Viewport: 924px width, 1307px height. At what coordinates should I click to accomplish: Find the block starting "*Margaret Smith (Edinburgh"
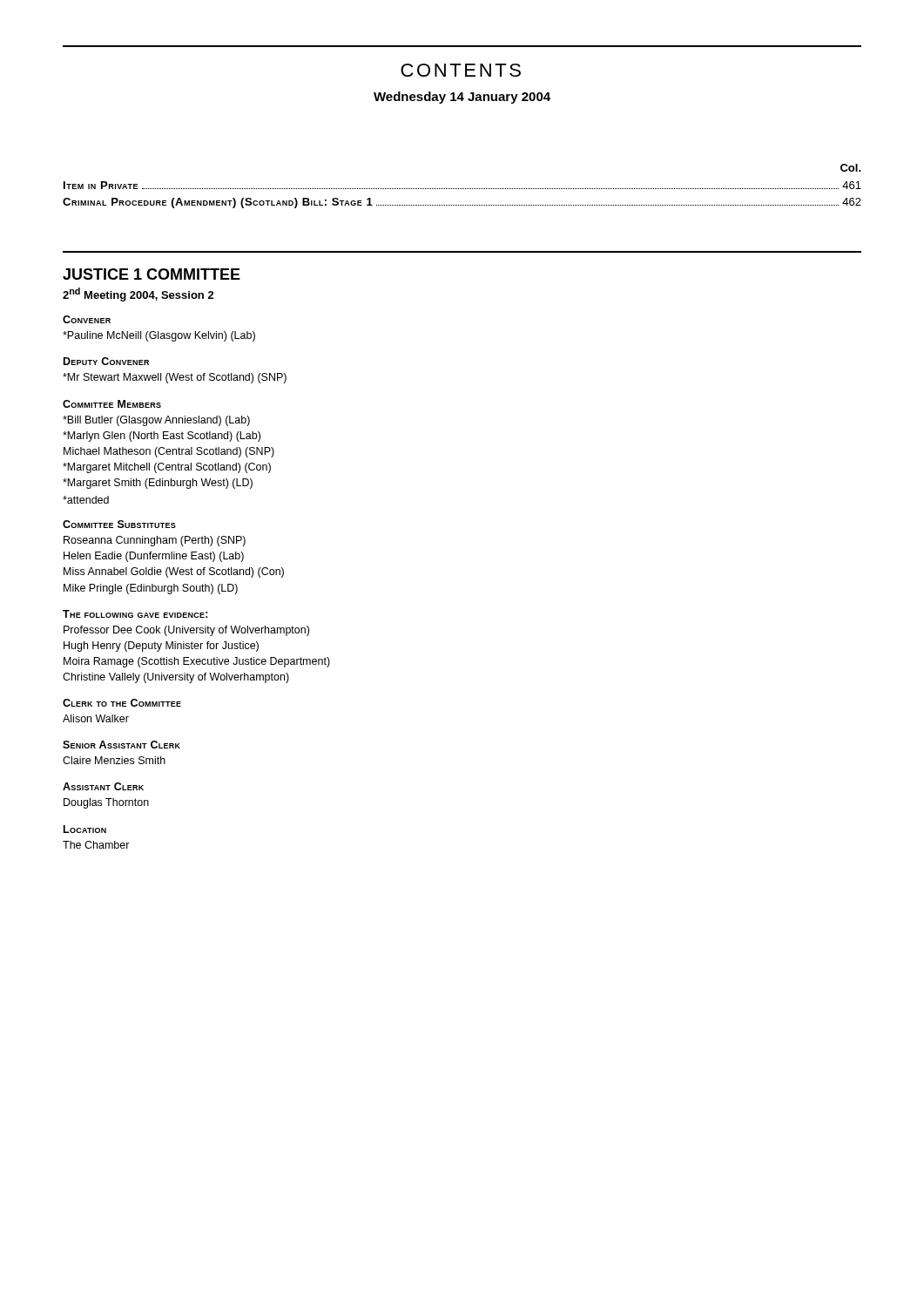pyautogui.click(x=158, y=483)
